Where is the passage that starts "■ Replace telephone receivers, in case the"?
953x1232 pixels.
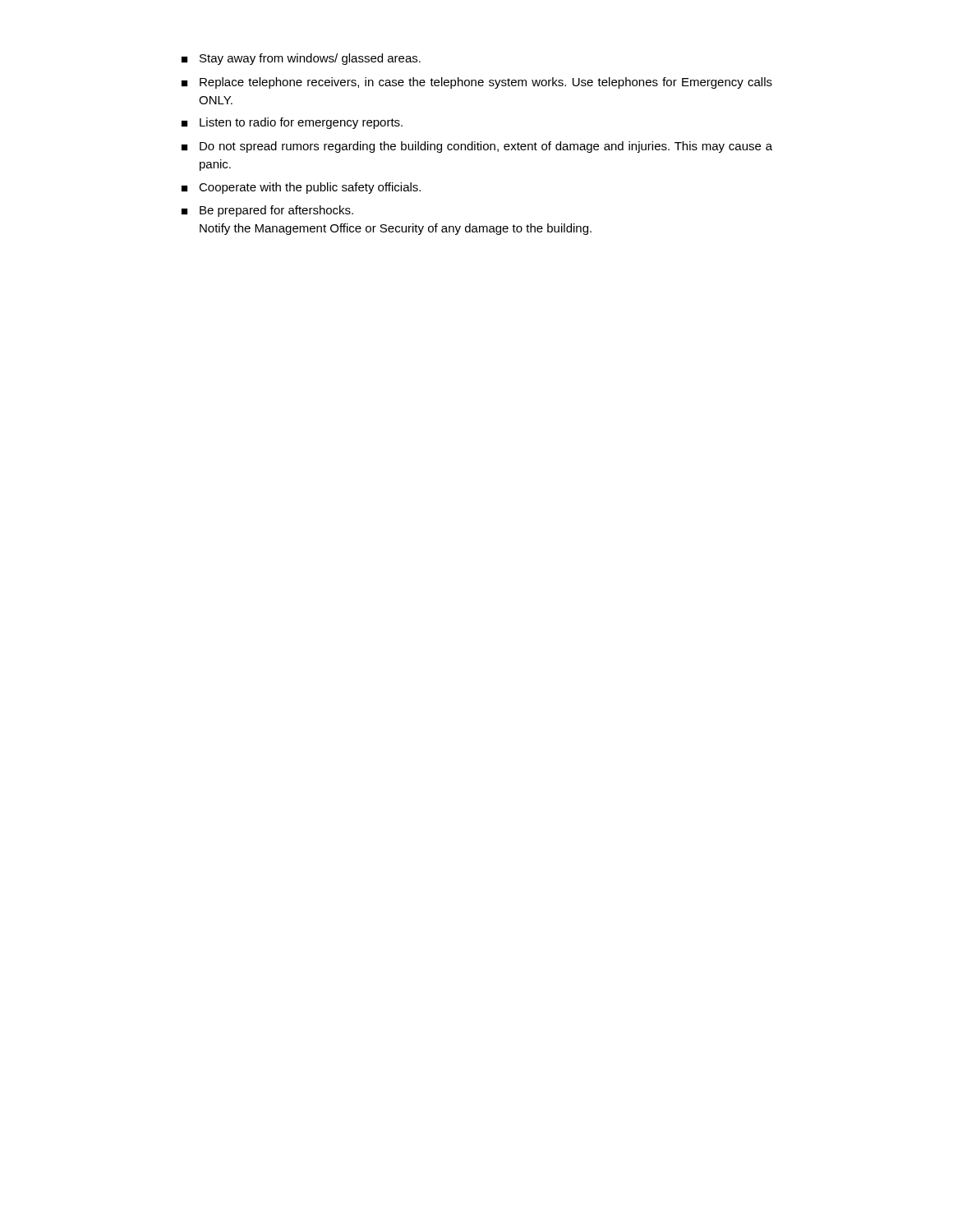(x=476, y=91)
